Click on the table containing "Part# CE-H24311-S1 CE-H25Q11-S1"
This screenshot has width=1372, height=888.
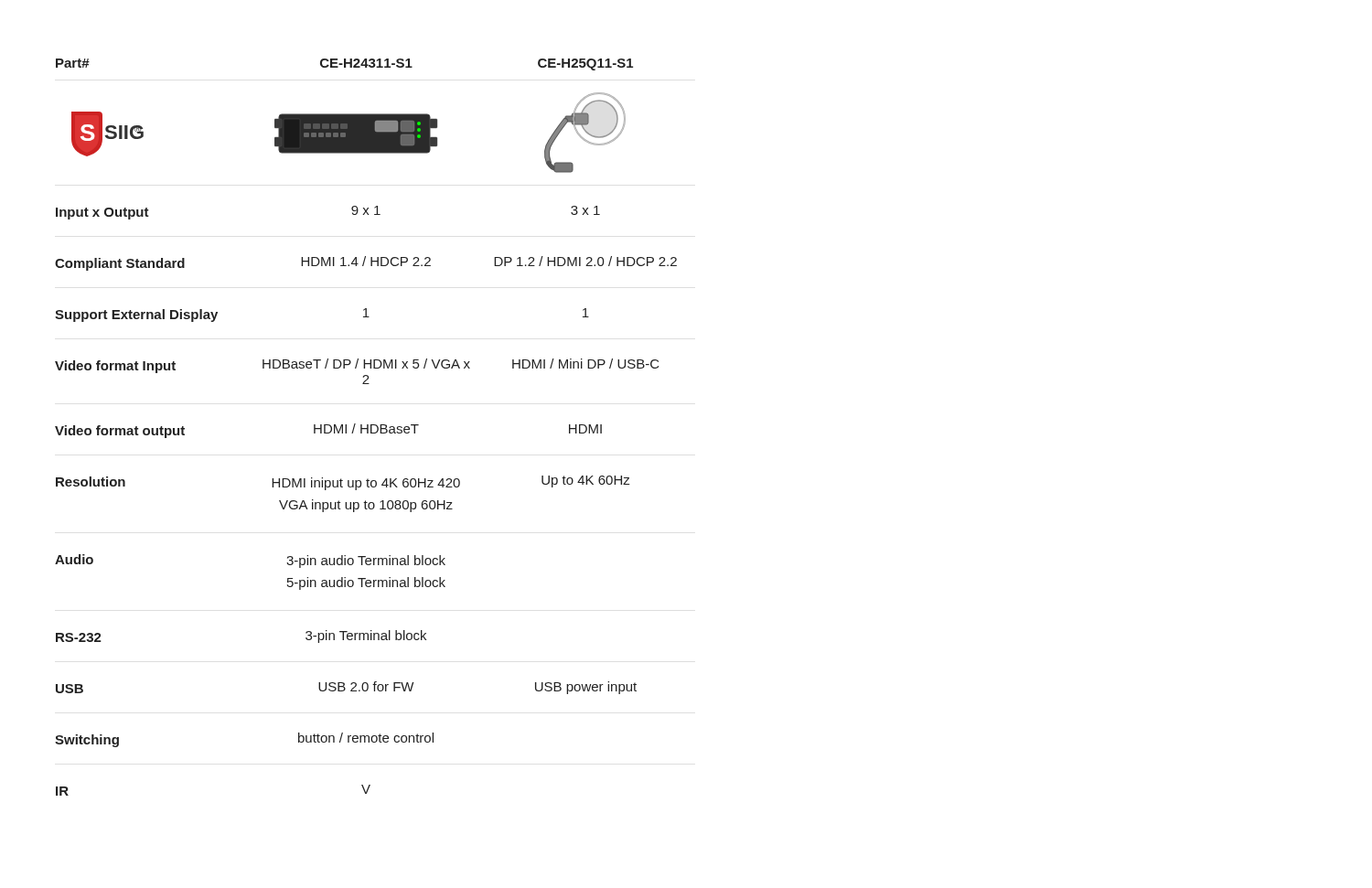pos(375,68)
